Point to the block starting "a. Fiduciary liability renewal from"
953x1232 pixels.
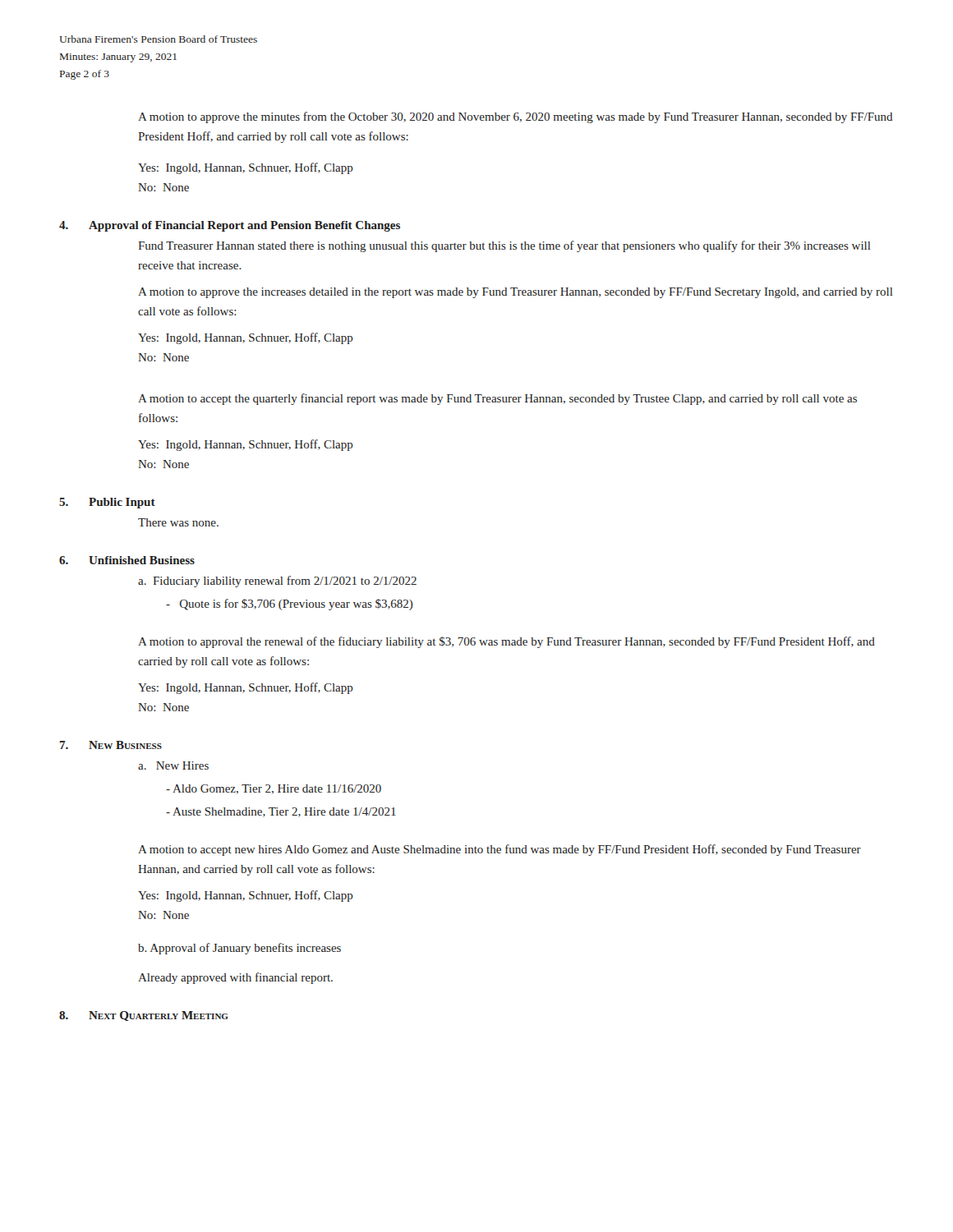pos(277,581)
